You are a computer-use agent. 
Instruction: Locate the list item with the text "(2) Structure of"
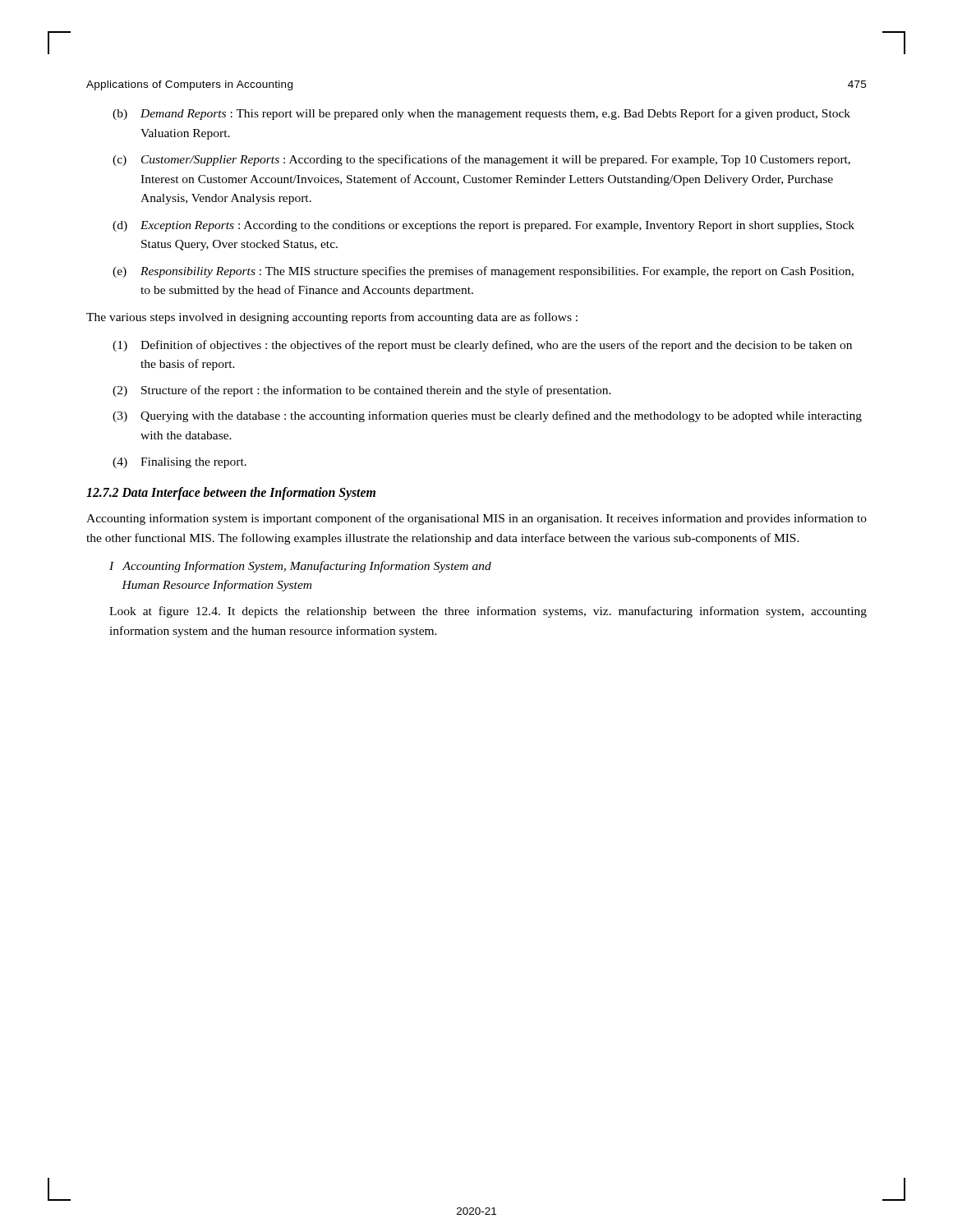click(490, 390)
